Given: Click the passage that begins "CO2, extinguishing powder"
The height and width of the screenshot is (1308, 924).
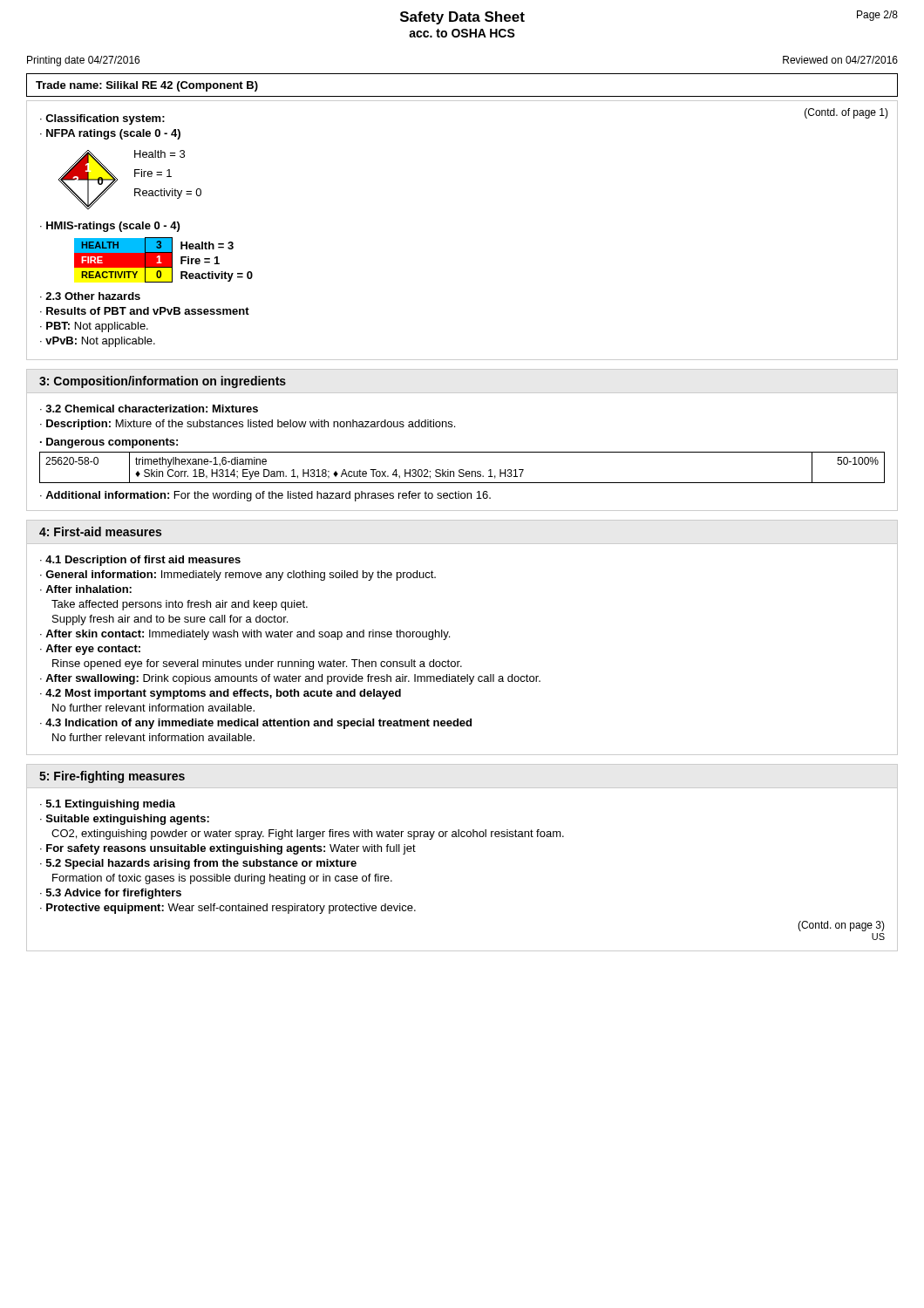Looking at the screenshot, I should click(x=308, y=833).
